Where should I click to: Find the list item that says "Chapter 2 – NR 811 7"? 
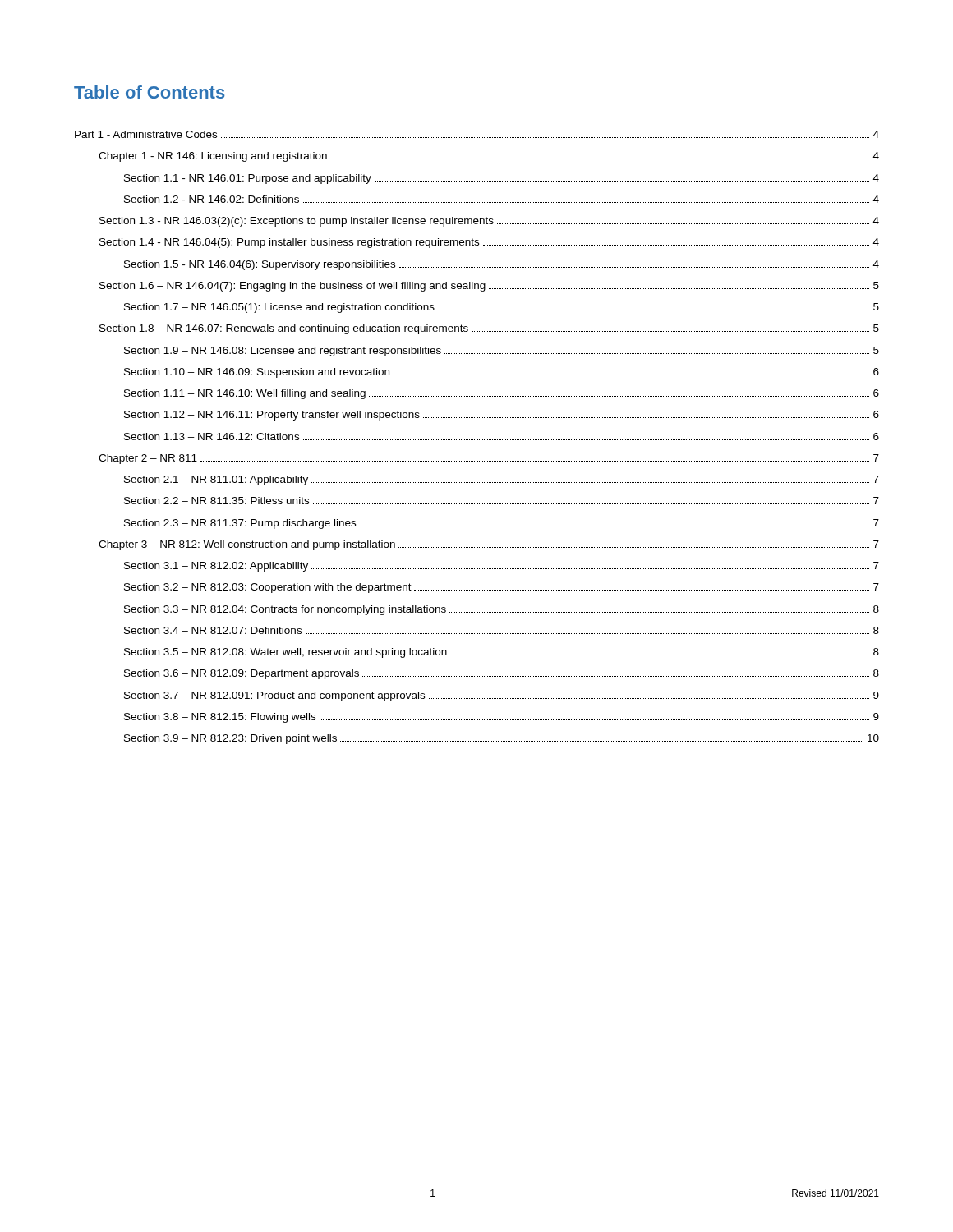[x=489, y=458]
